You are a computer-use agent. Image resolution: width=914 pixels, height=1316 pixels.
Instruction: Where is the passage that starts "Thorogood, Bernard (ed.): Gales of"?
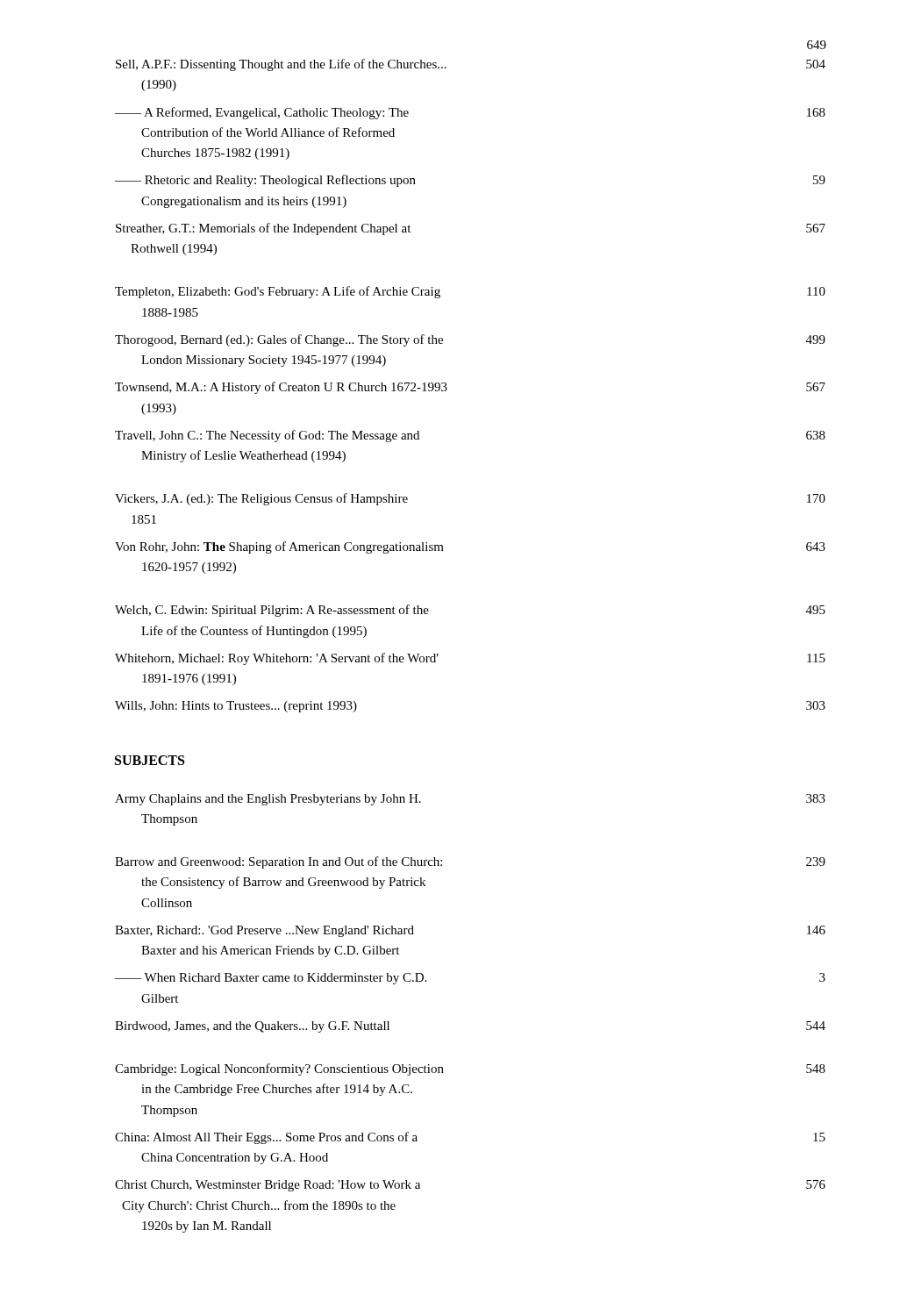(278, 341)
